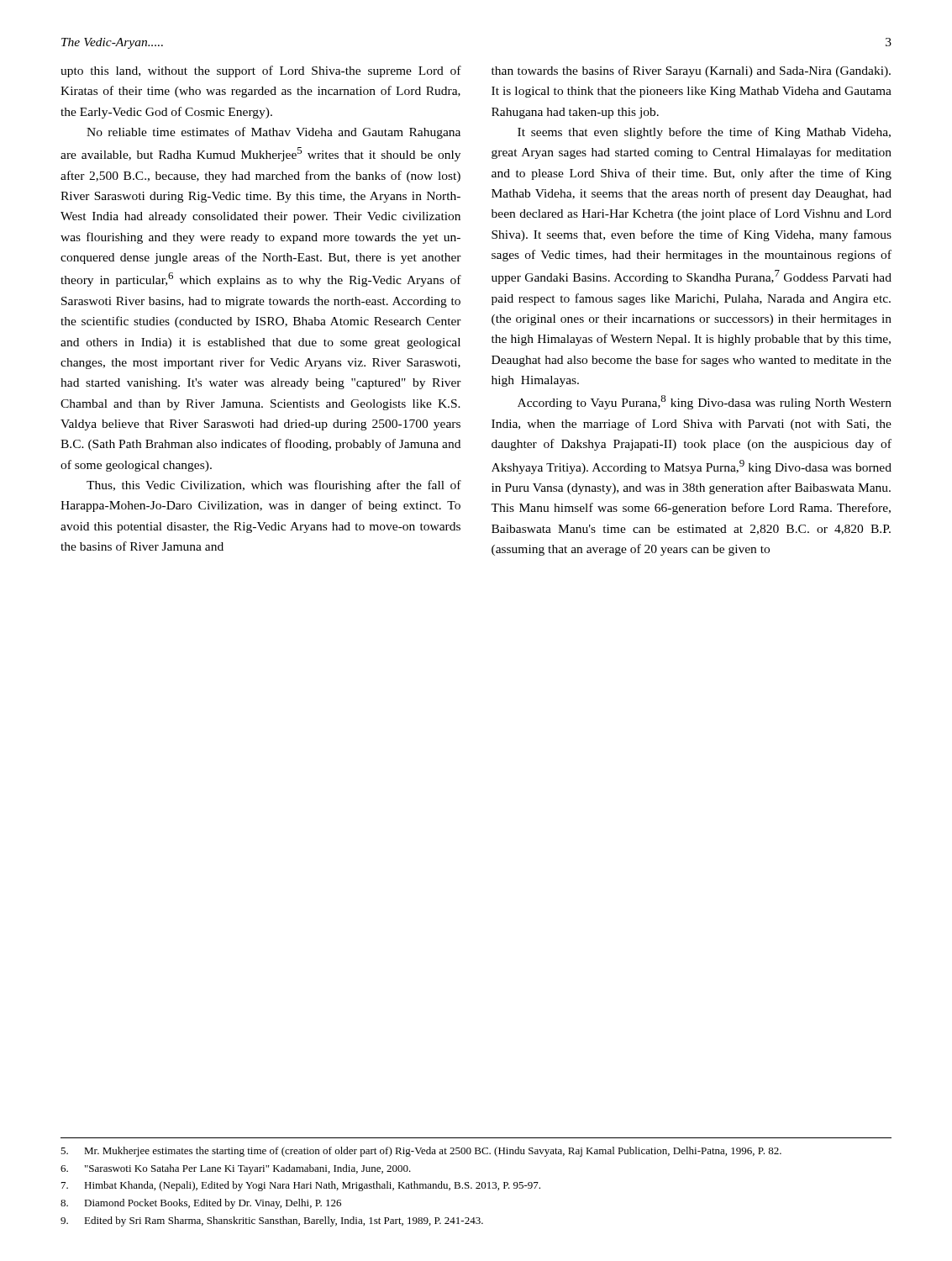Viewport: 952px width, 1261px height.
Task: Select the text block containing "upto this land, without the support"
Action: [x=261, y=309]
